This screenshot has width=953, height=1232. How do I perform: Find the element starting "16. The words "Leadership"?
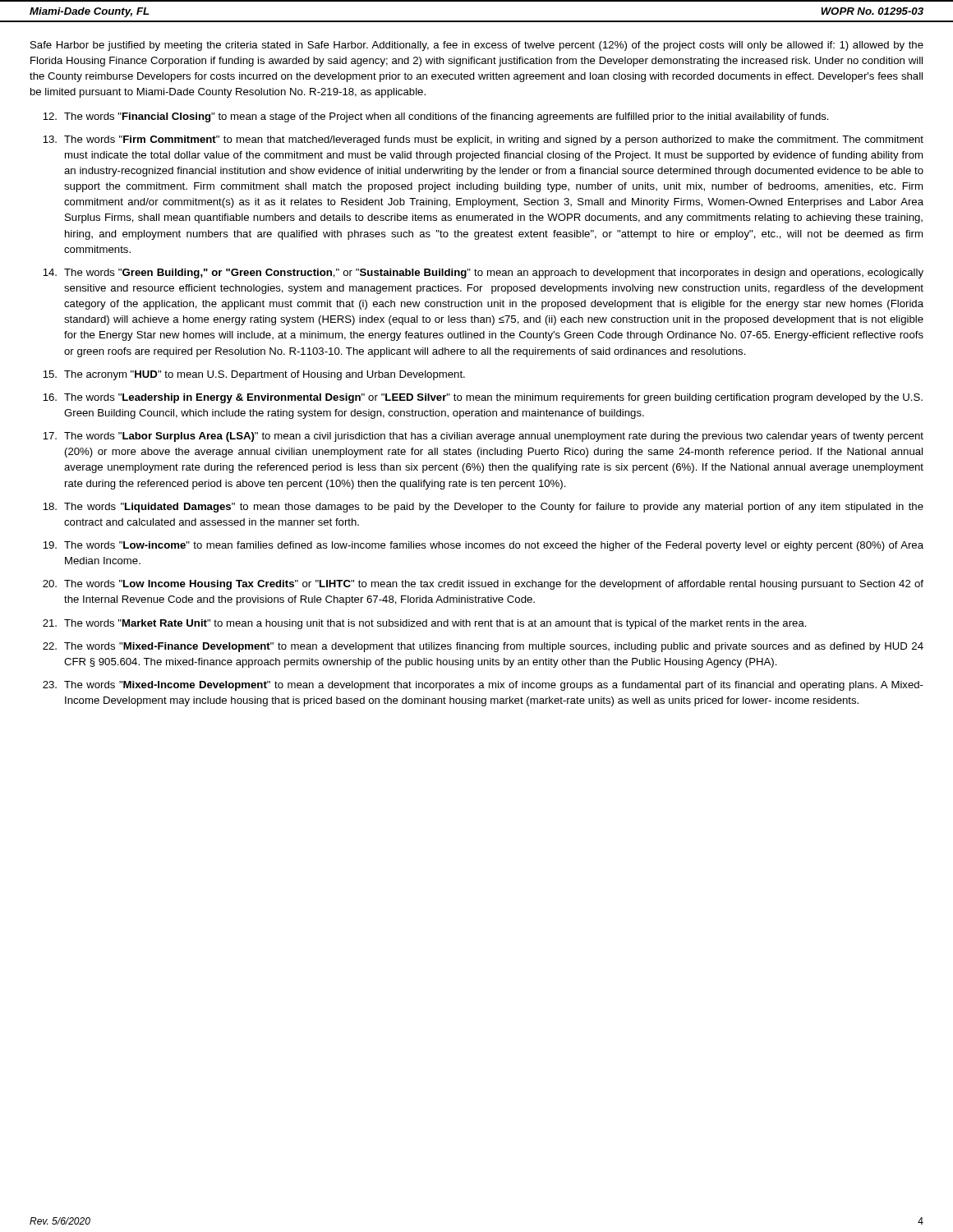point(476,405)
